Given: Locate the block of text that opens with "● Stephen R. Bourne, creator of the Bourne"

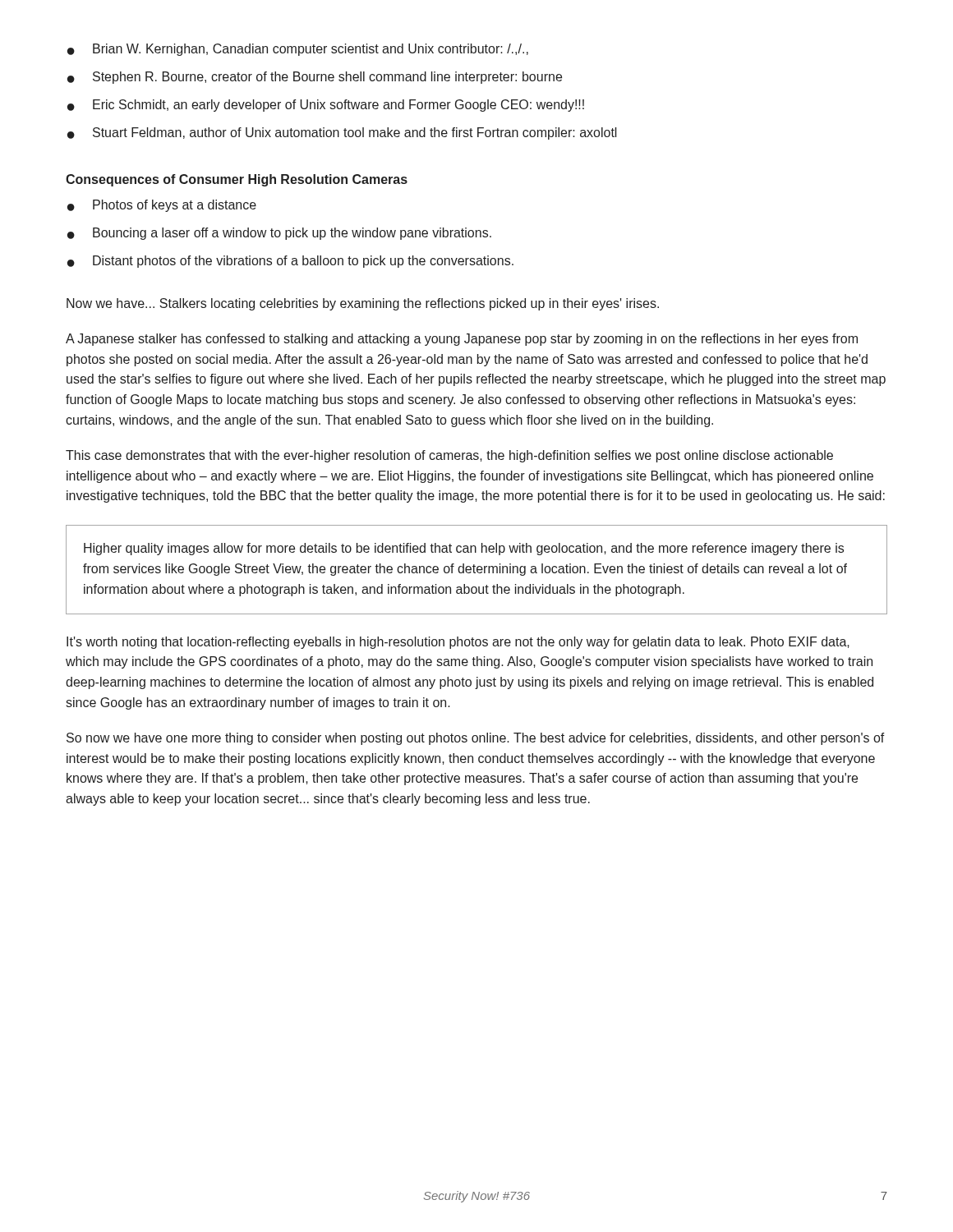Looking at the screenshot, I should pos(476,79).
